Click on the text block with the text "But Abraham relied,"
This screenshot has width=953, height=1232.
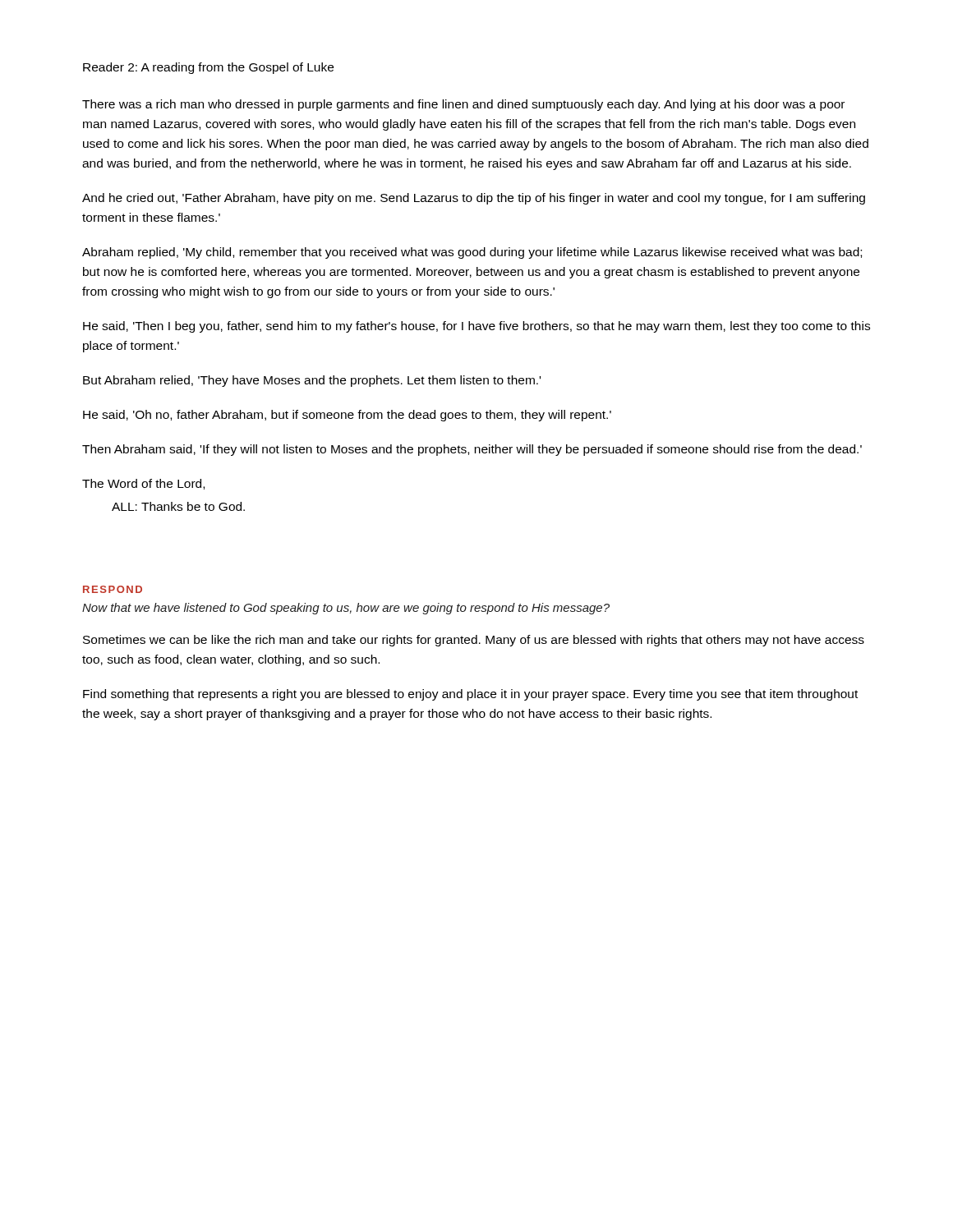312,380
